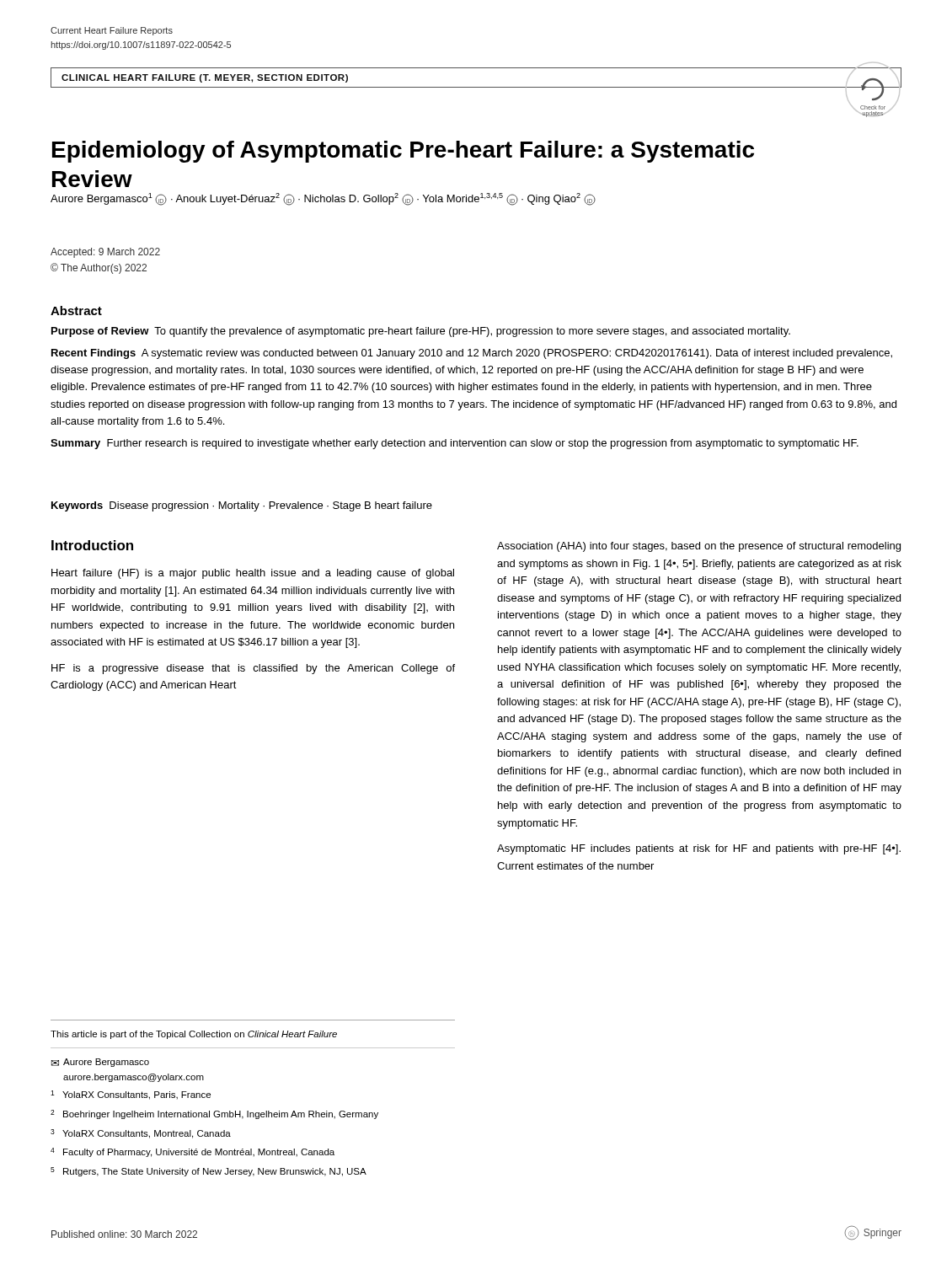Viewport: 952px width, 1264px height.
Task: Navigate to the region starting "Accepted: 9 March"
Action: [x=105, y=260]
